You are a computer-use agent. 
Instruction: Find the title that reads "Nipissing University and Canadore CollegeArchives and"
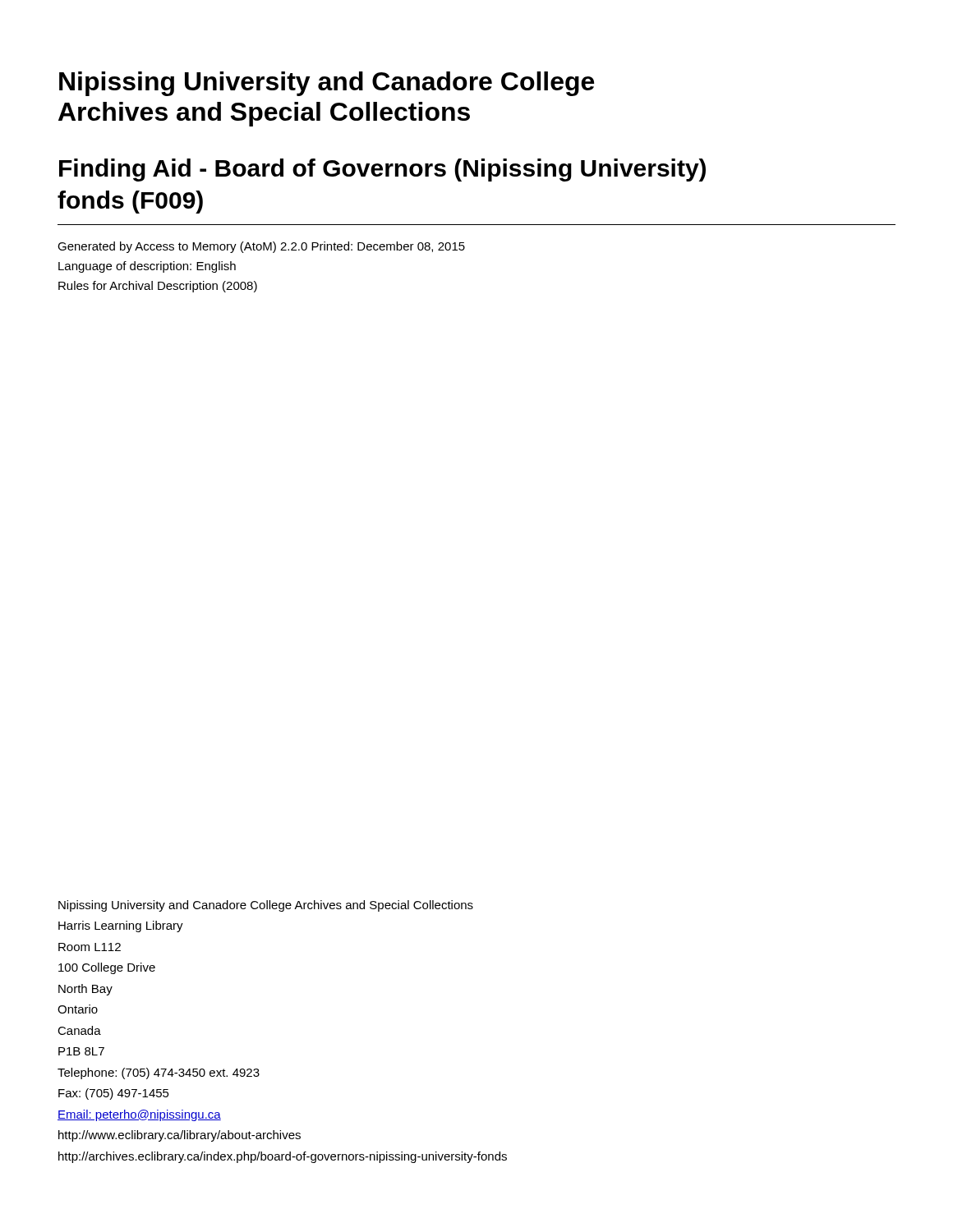pyautogui.click(x=476, y=97)
